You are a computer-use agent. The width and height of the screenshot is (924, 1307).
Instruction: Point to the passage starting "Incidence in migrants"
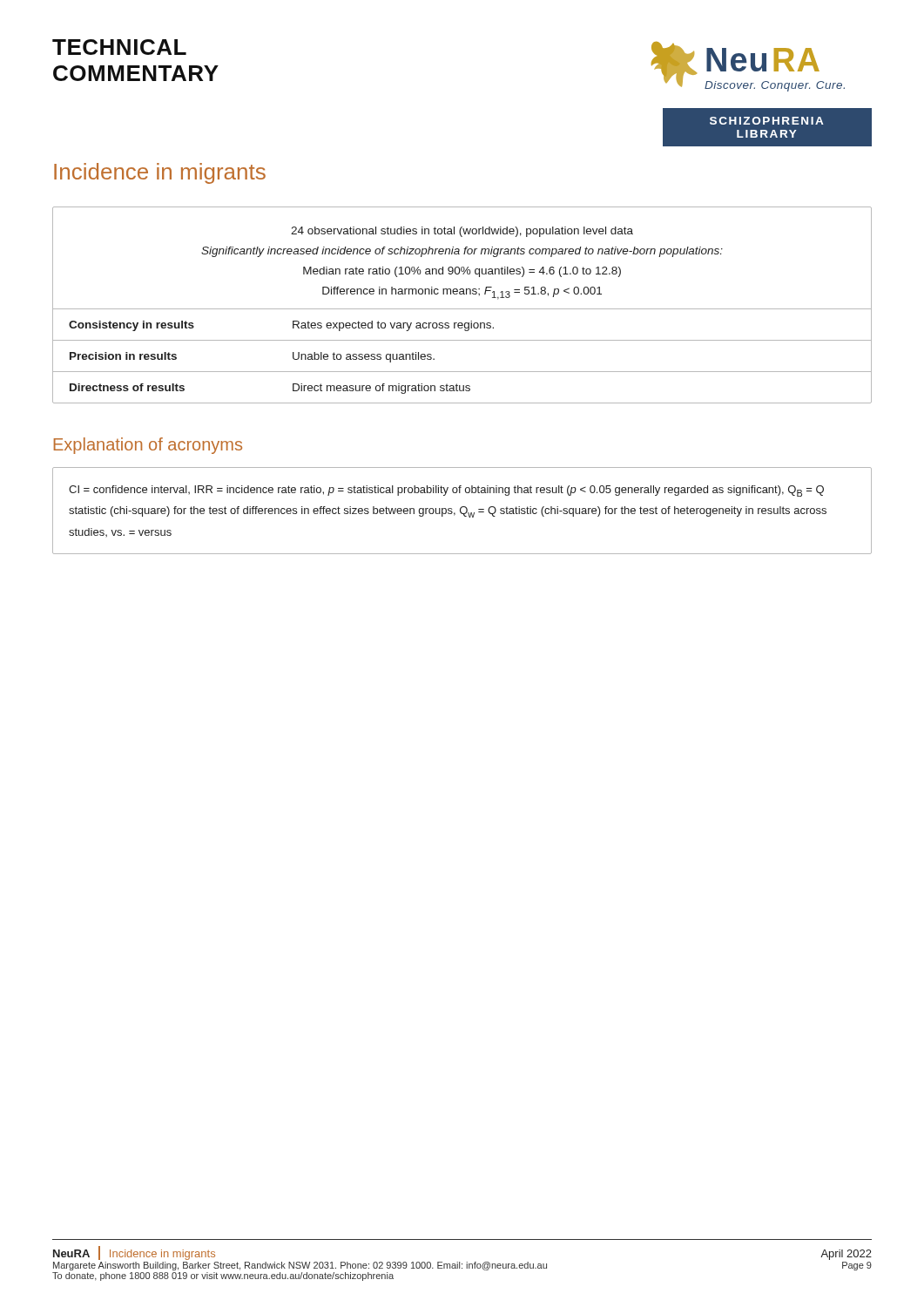point(159,172)
